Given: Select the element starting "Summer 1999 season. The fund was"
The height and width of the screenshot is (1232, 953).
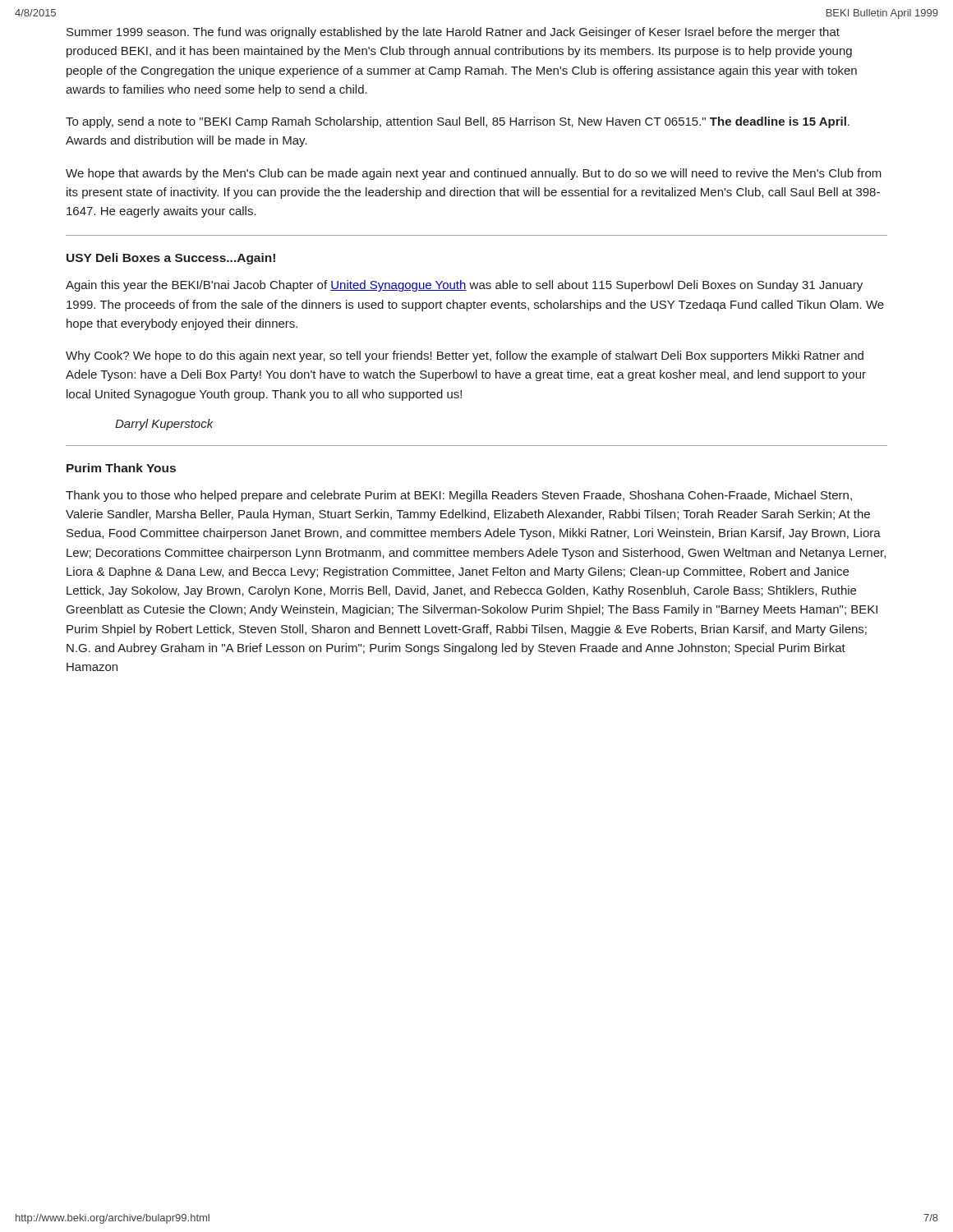Looking at the screenshot, I should pyautogui.click(x=462, y=60).
